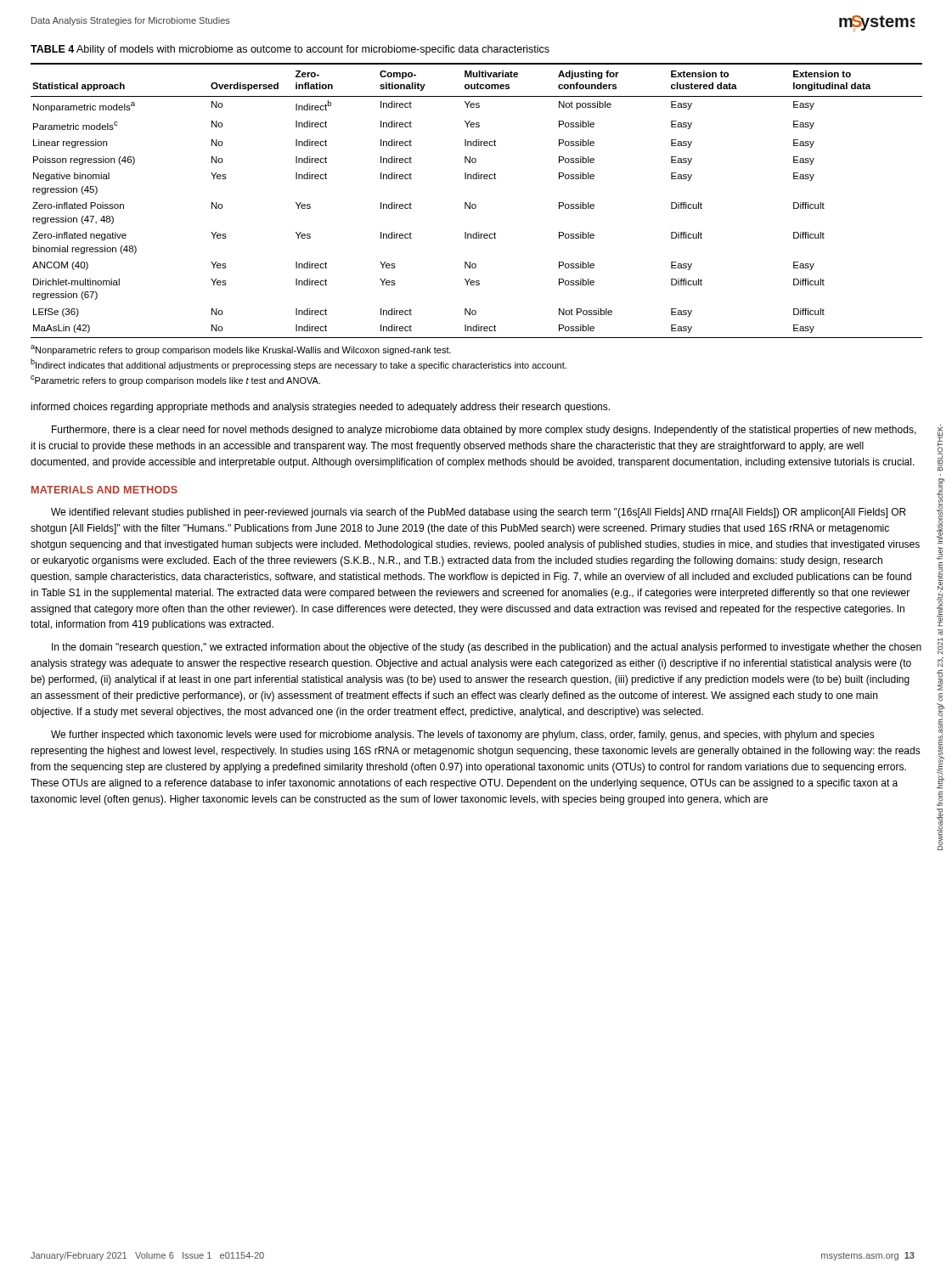Find the table that mentions "Compo- sitionality"
This screenshot has height=1274, width=952.
(476, 200)
